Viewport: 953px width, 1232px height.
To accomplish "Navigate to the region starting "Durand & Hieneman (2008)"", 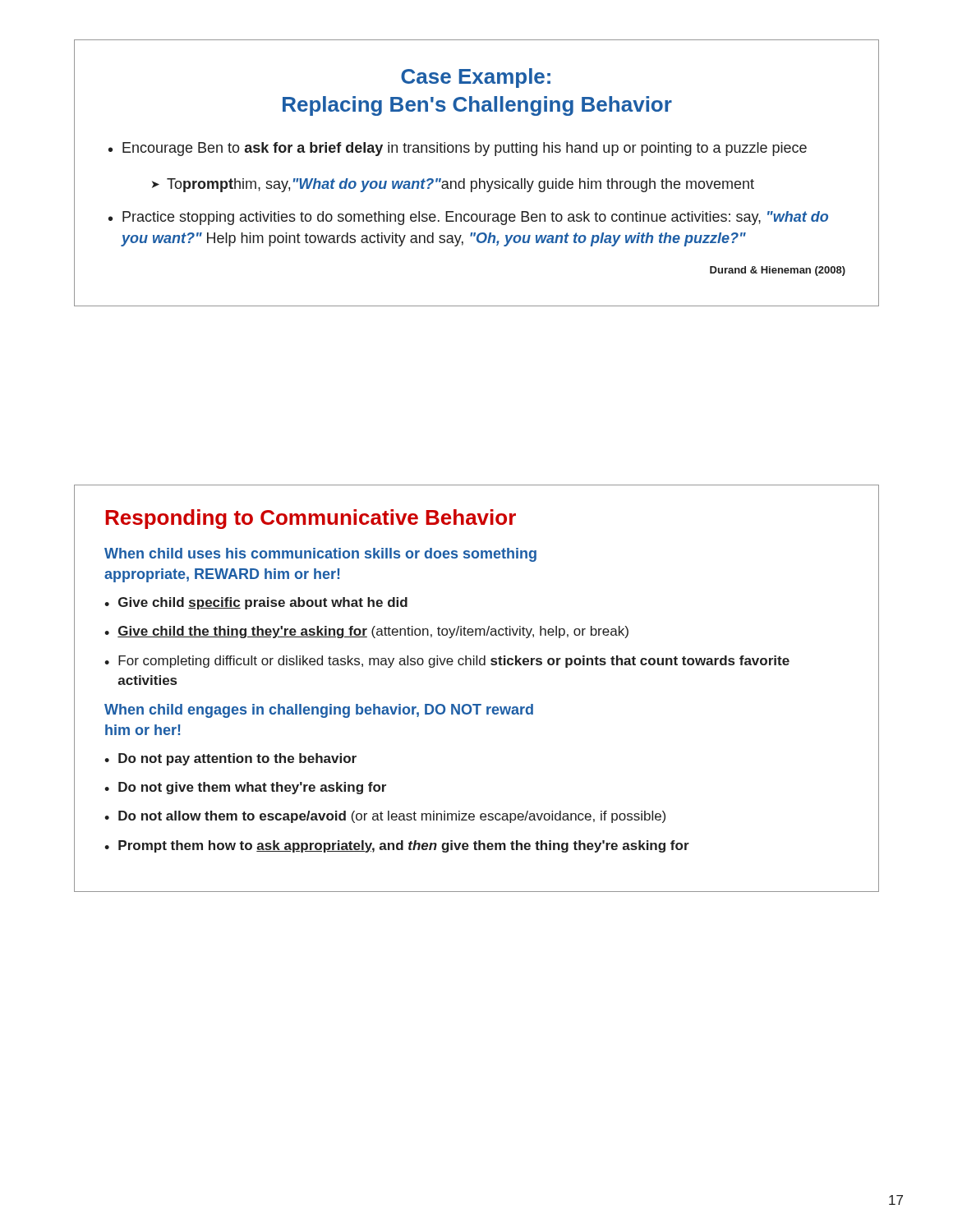I will pos(777,270).
